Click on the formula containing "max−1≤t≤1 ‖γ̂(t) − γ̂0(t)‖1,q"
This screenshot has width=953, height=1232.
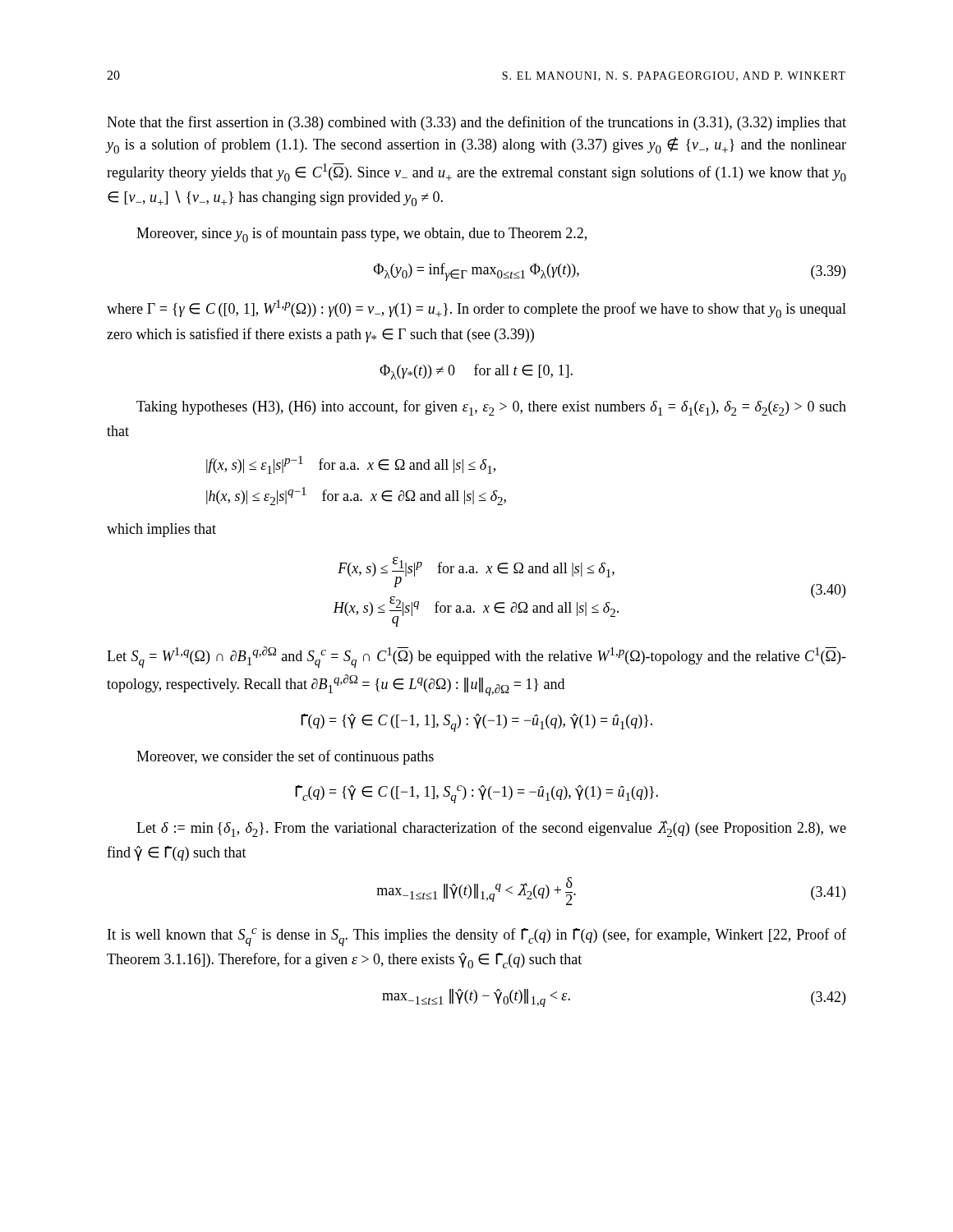point(471,998)
